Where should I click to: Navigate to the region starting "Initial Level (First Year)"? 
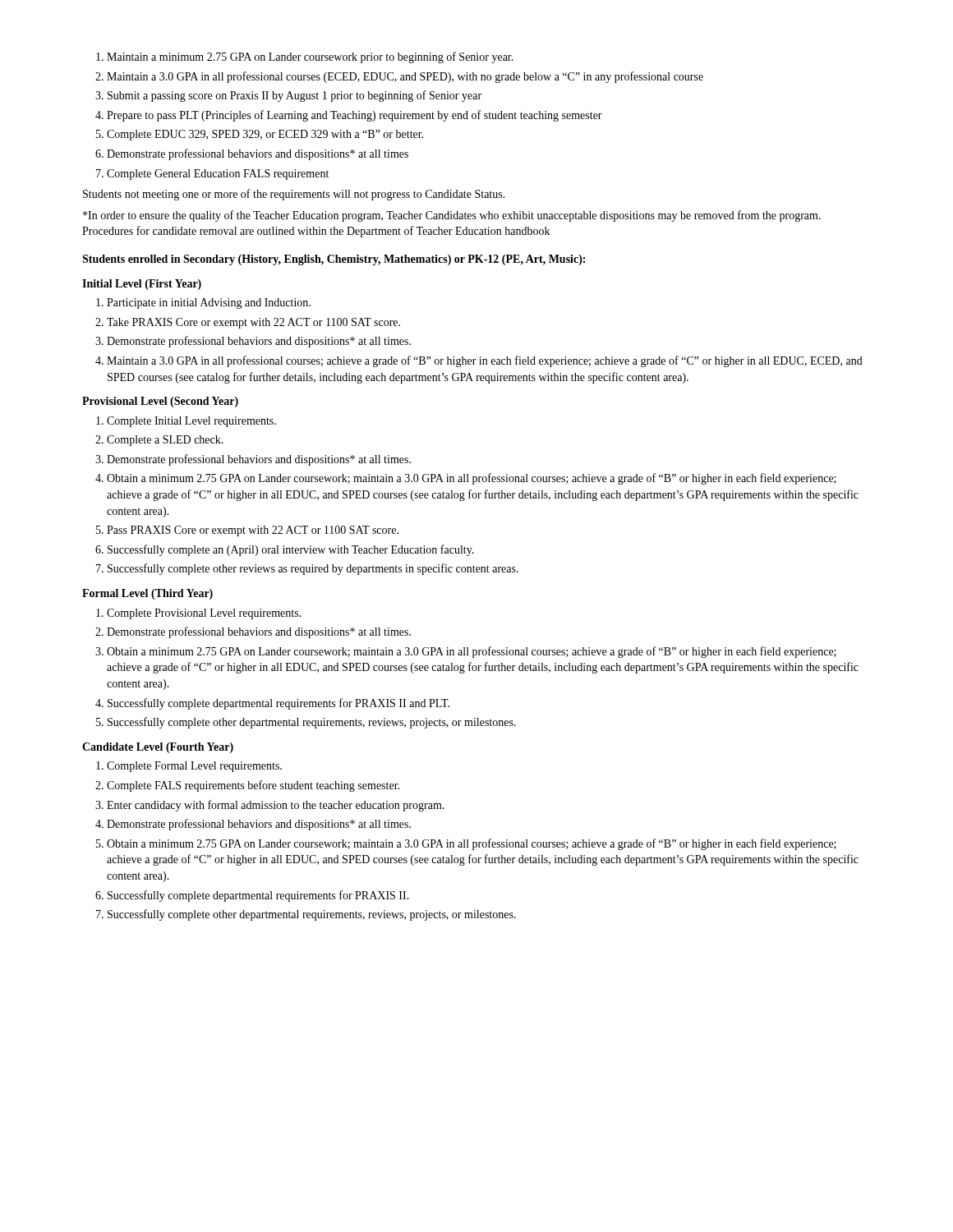click(x=142, y=283)
